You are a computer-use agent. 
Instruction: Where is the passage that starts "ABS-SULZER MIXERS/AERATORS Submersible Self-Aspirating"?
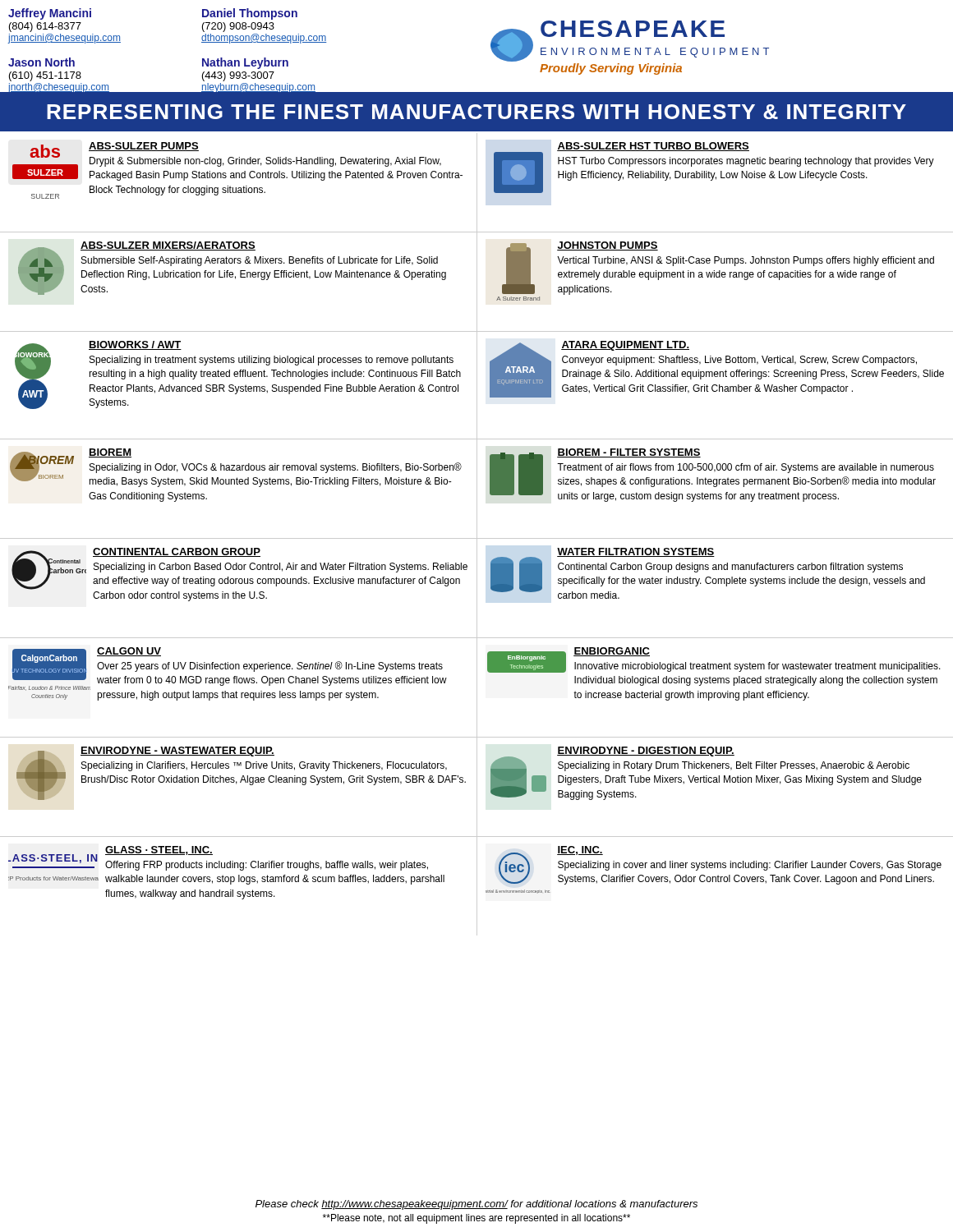(x=238, y=273)
